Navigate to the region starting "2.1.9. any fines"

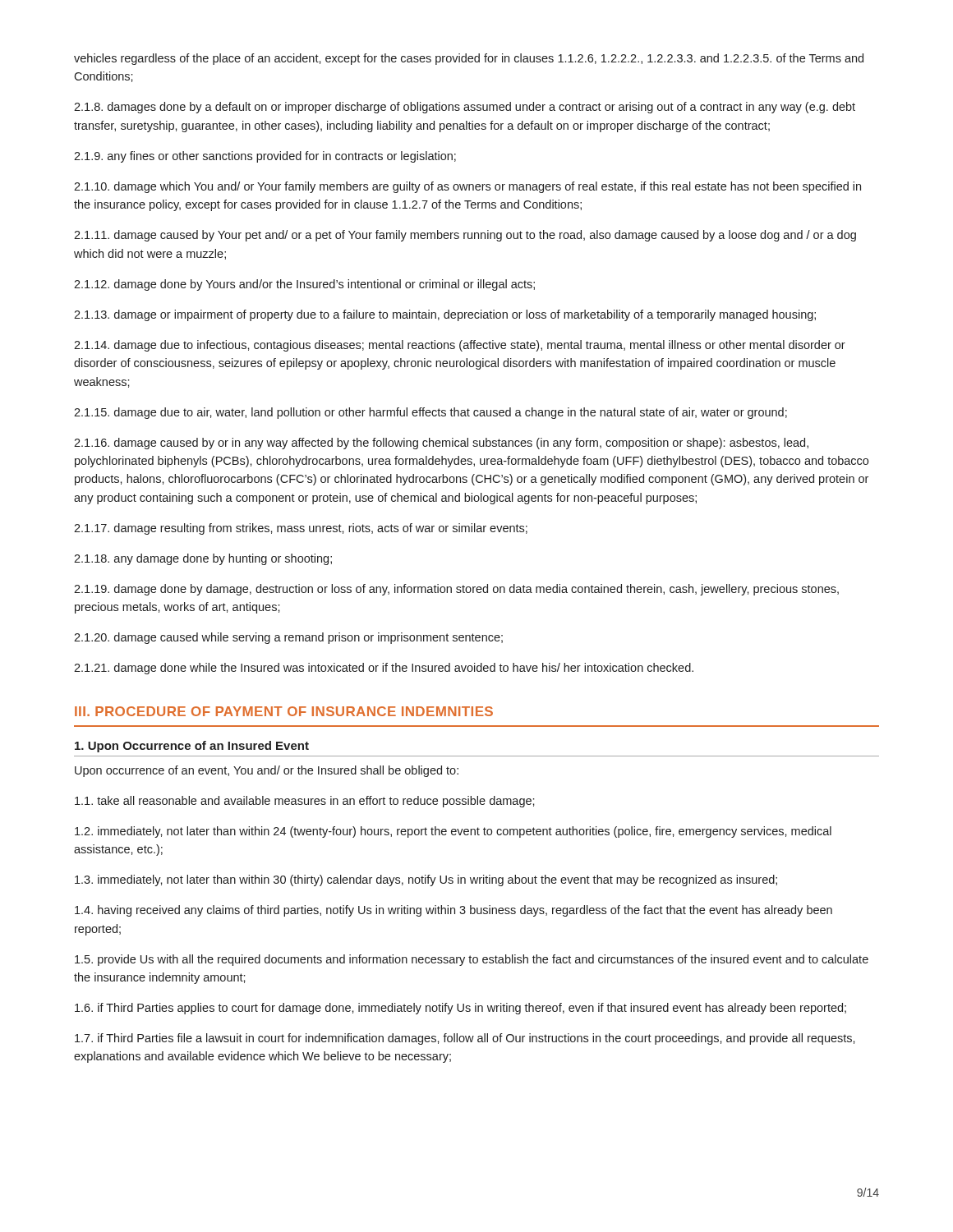(265, 157)
